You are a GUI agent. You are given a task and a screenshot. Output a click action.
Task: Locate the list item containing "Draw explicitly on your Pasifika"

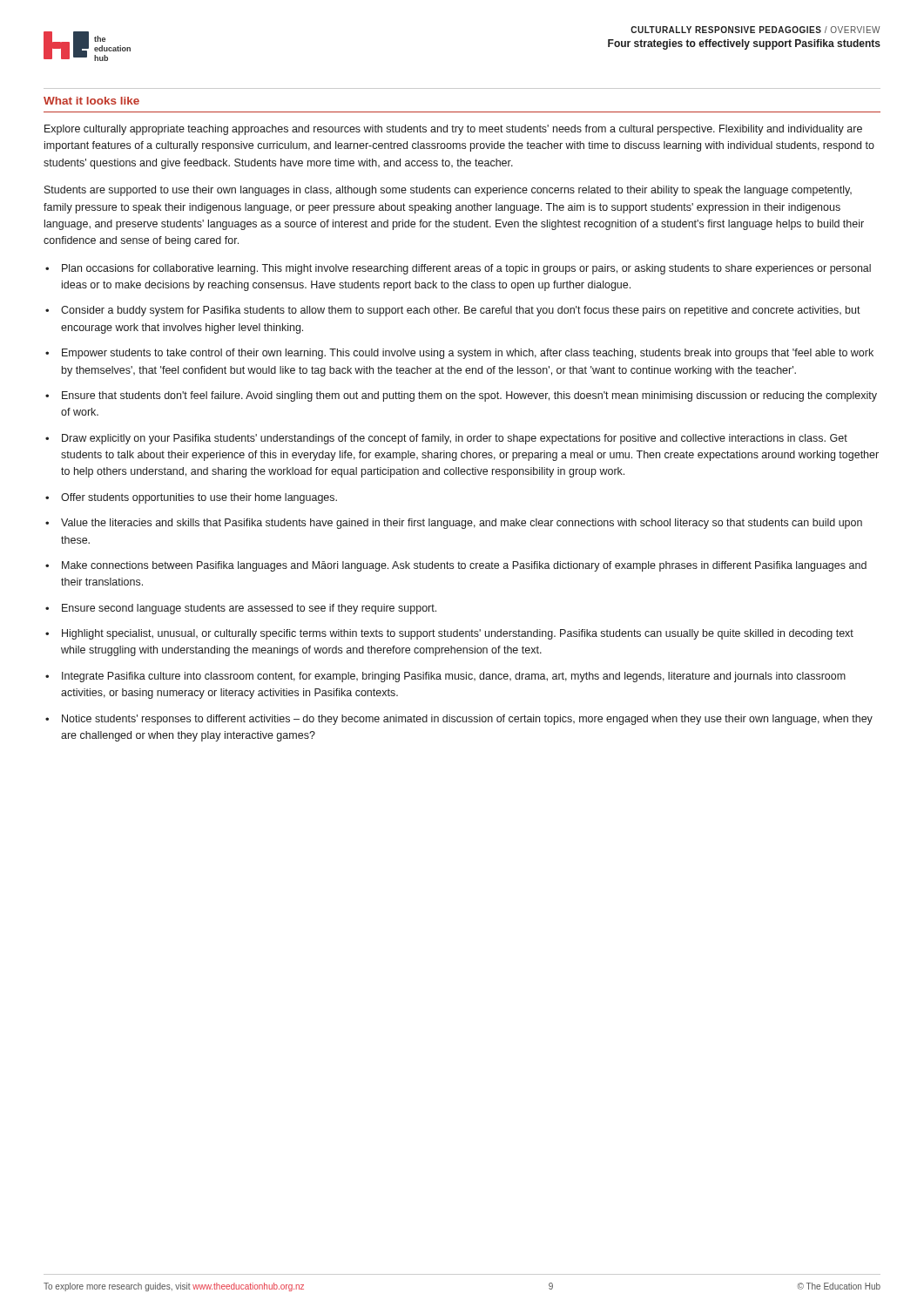tap(470, 455)
